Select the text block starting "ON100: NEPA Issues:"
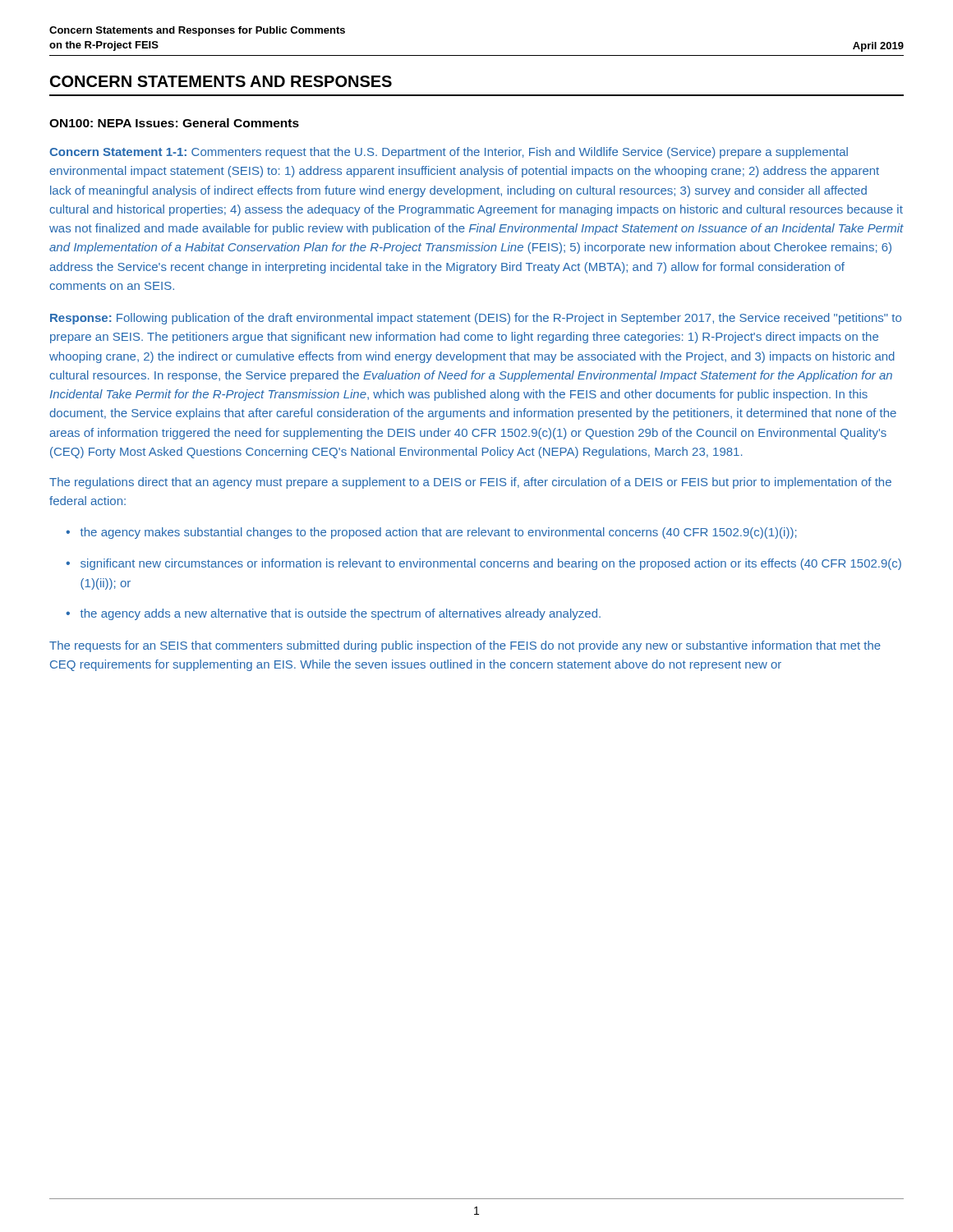This screenshot has height=1232, width=953. (x=174, y=123)
